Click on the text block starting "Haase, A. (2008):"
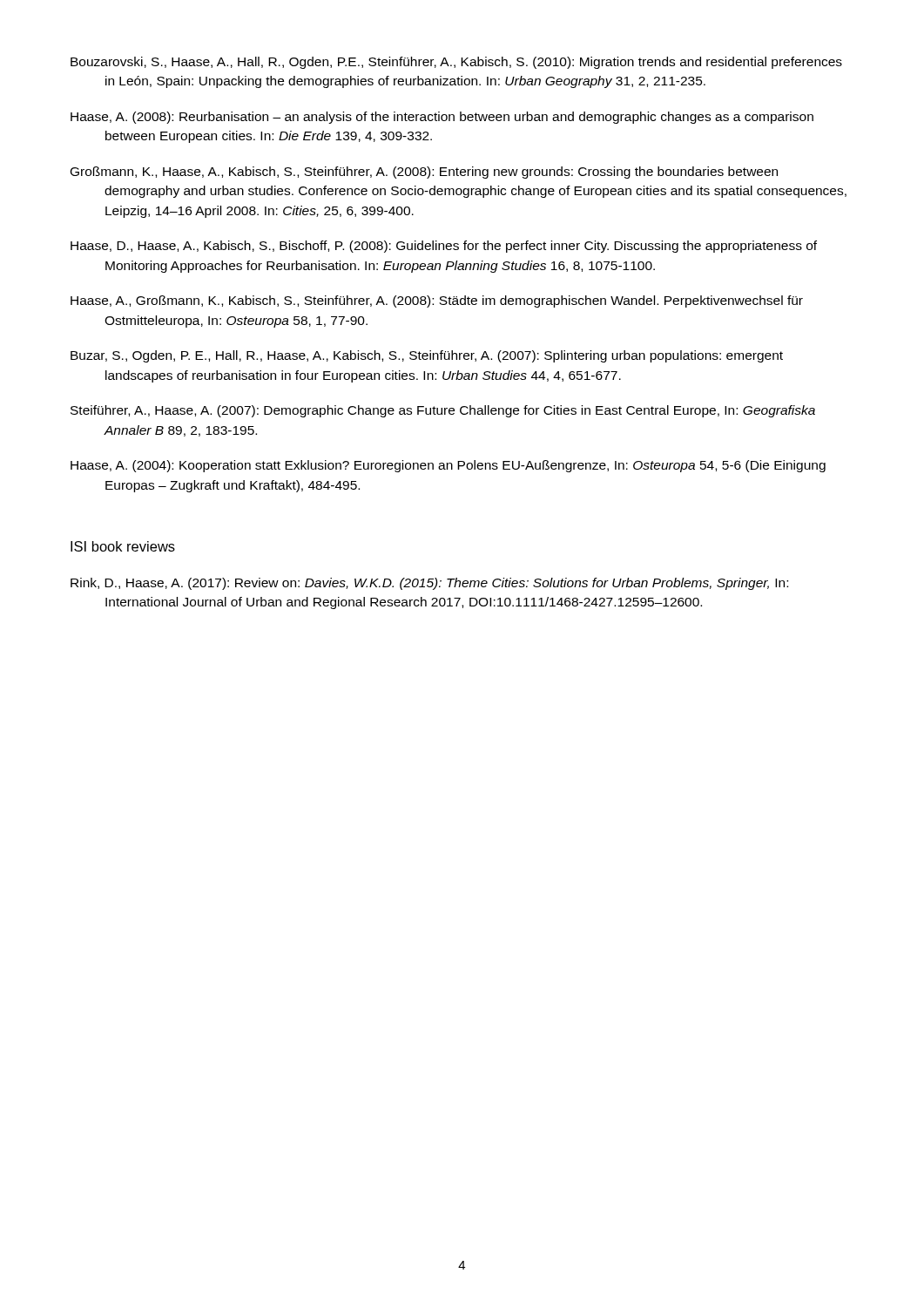 click(x=442, y=126)
